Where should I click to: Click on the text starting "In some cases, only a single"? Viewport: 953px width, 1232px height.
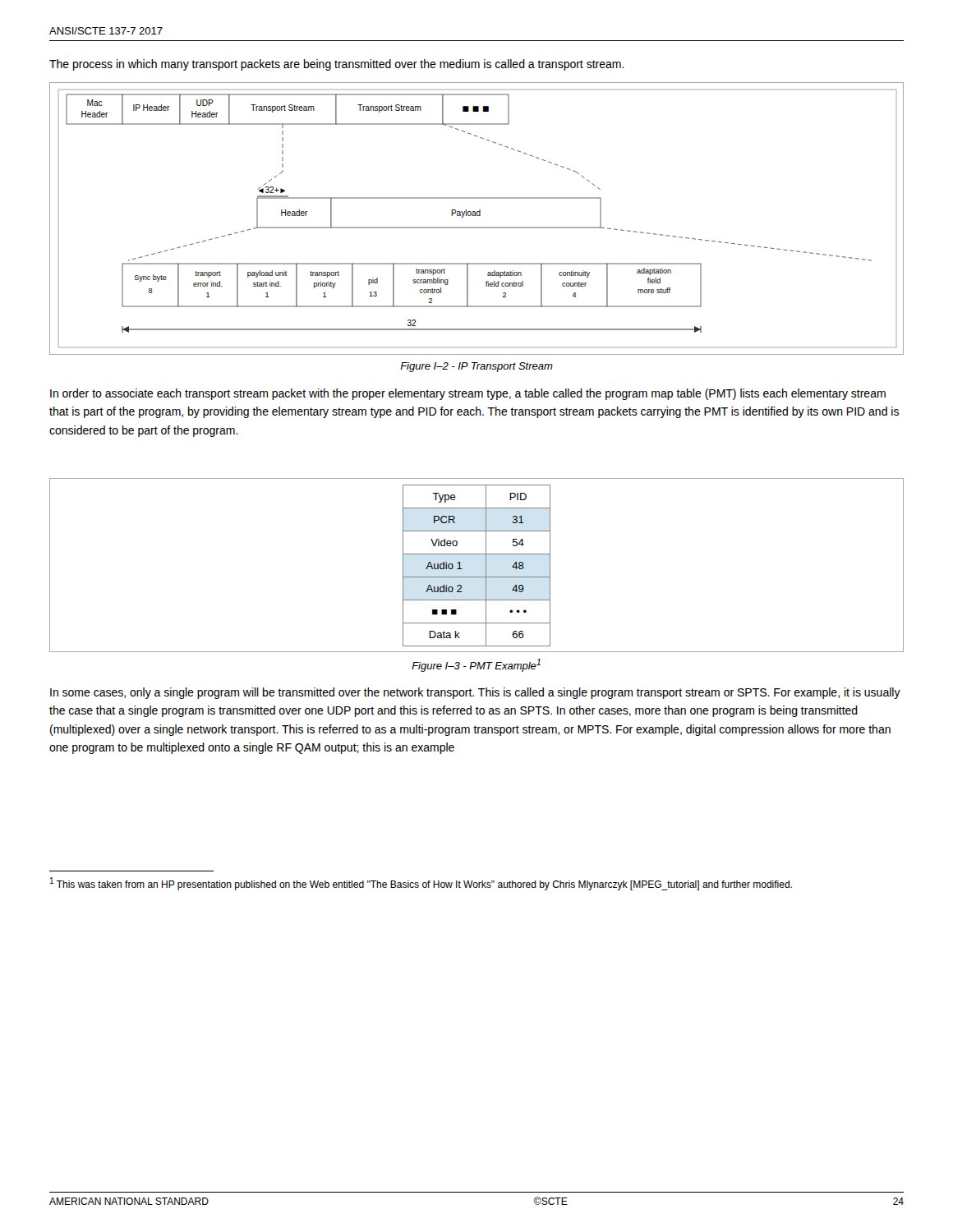[x=475, y=720]
